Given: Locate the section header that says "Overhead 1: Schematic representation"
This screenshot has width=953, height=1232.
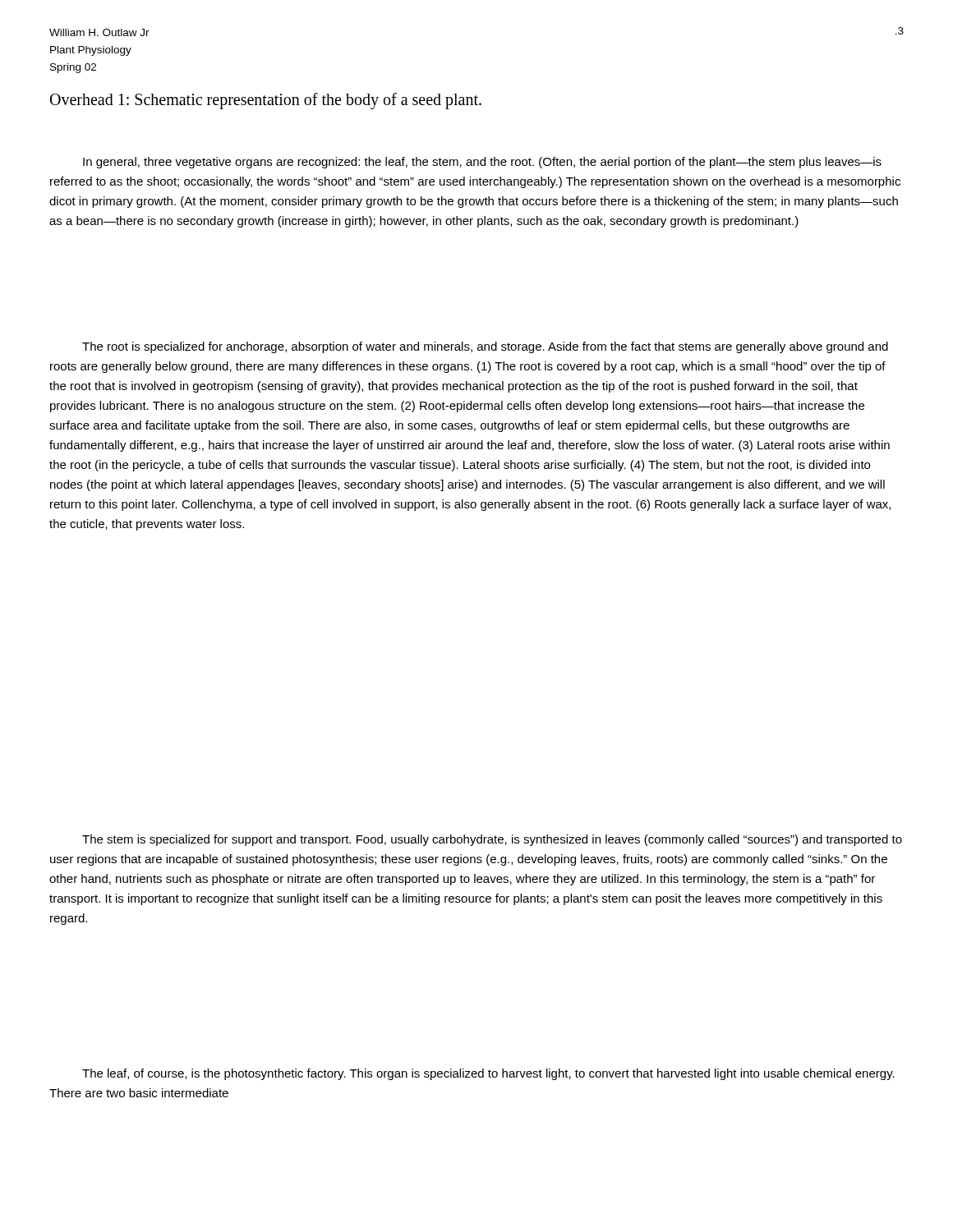Looking at the screenshot, I should (x=266, y=99).
